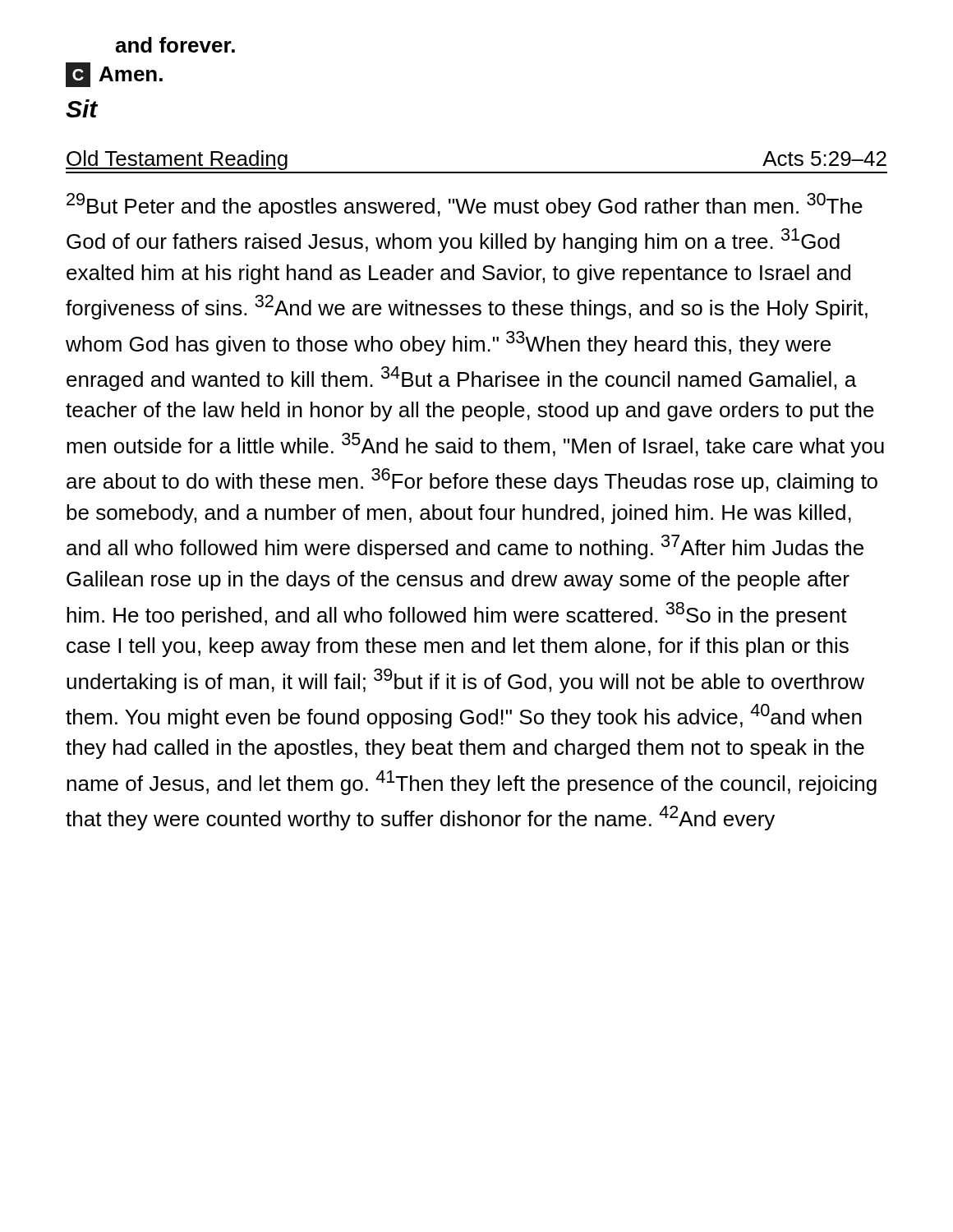The image size is (953, 1232).
Task: Select the element starting "Old Testament Reading Acts 5:29–42"
Action: click(170, 160)
